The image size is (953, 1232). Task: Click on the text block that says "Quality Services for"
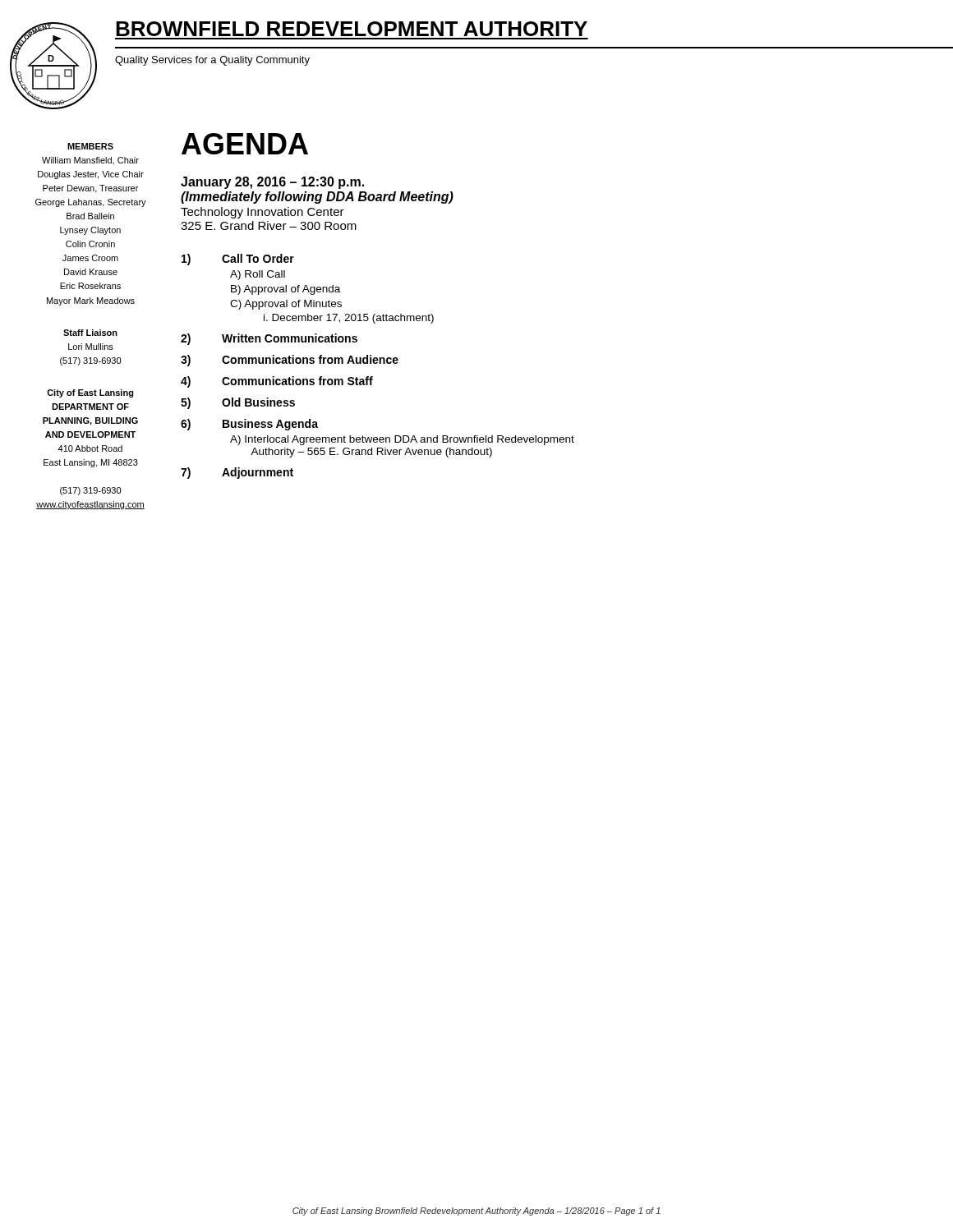[212, 60]
